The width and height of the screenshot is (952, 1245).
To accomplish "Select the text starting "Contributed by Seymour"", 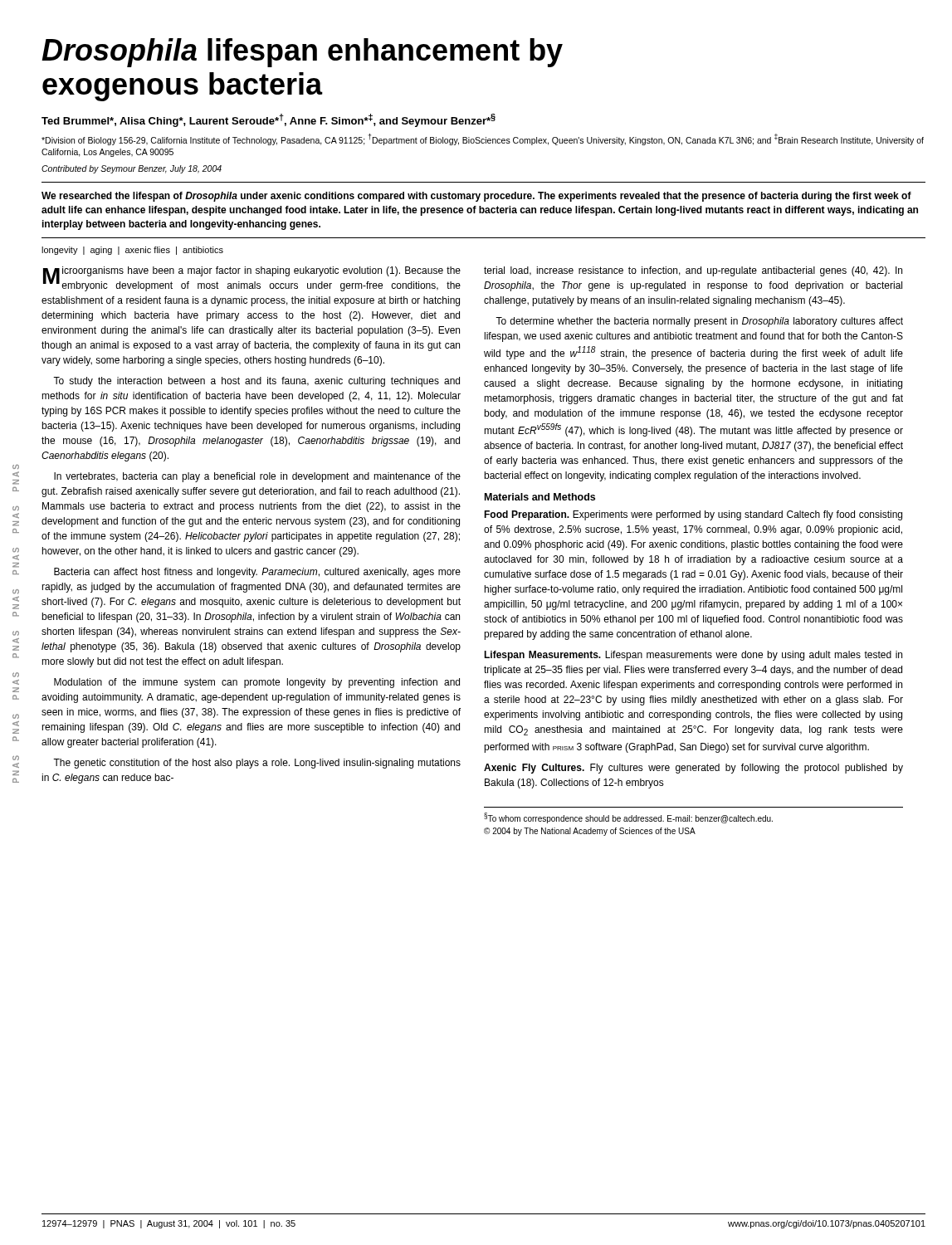I will point(132,168).
